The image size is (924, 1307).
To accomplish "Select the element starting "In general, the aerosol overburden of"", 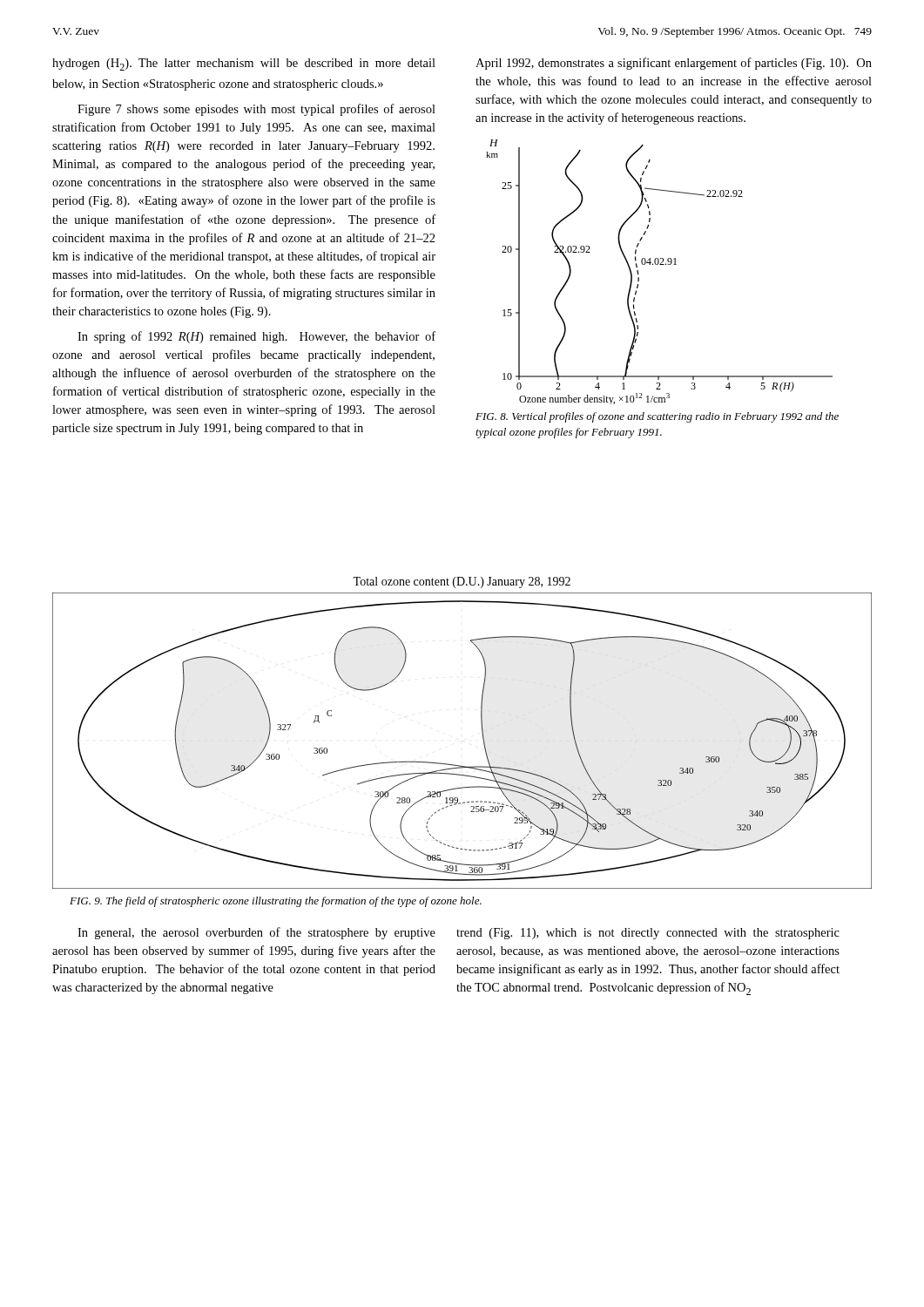I will coord(244,960).
